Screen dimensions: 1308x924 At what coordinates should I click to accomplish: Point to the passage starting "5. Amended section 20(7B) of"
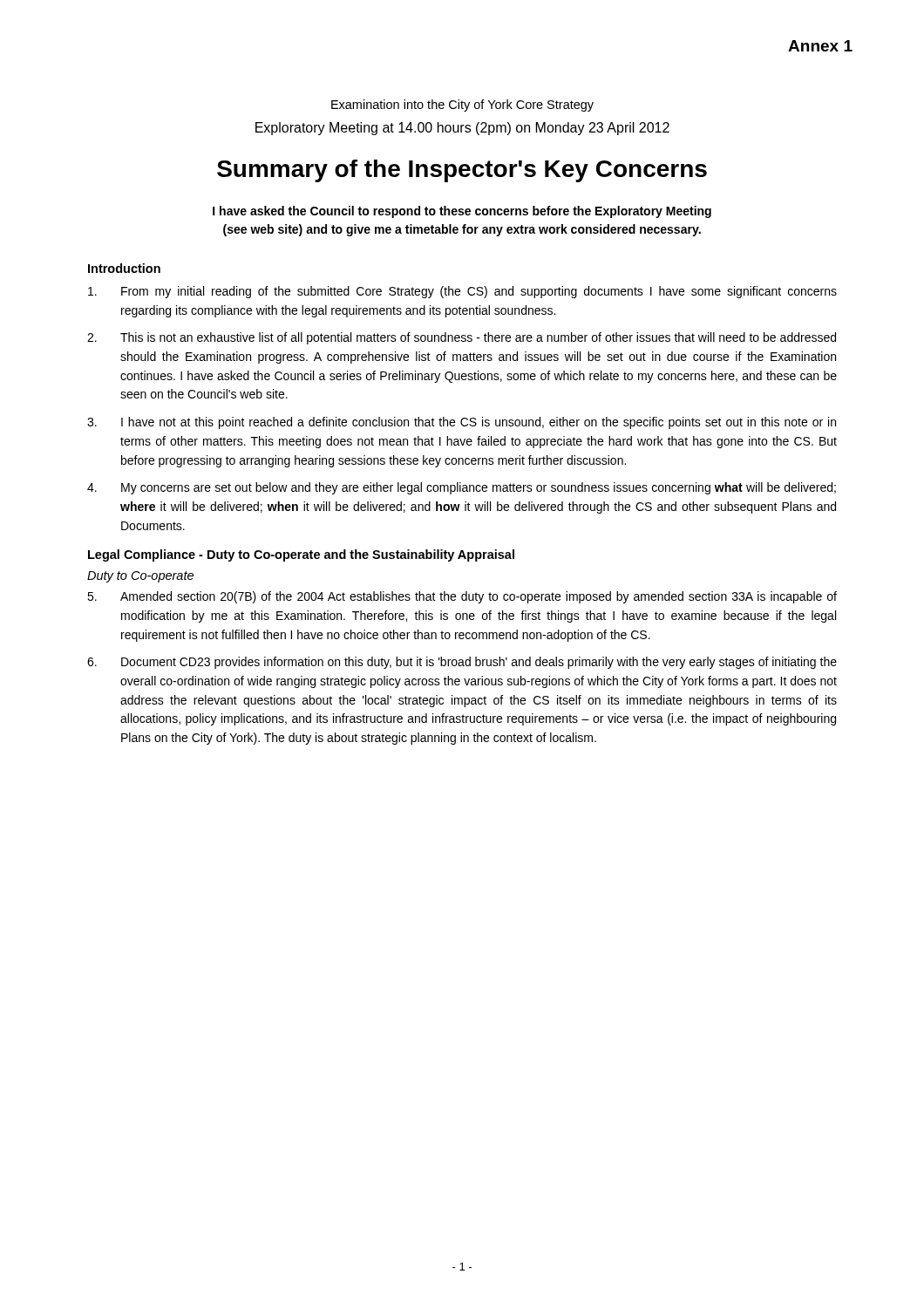click(x=462, y=616)
